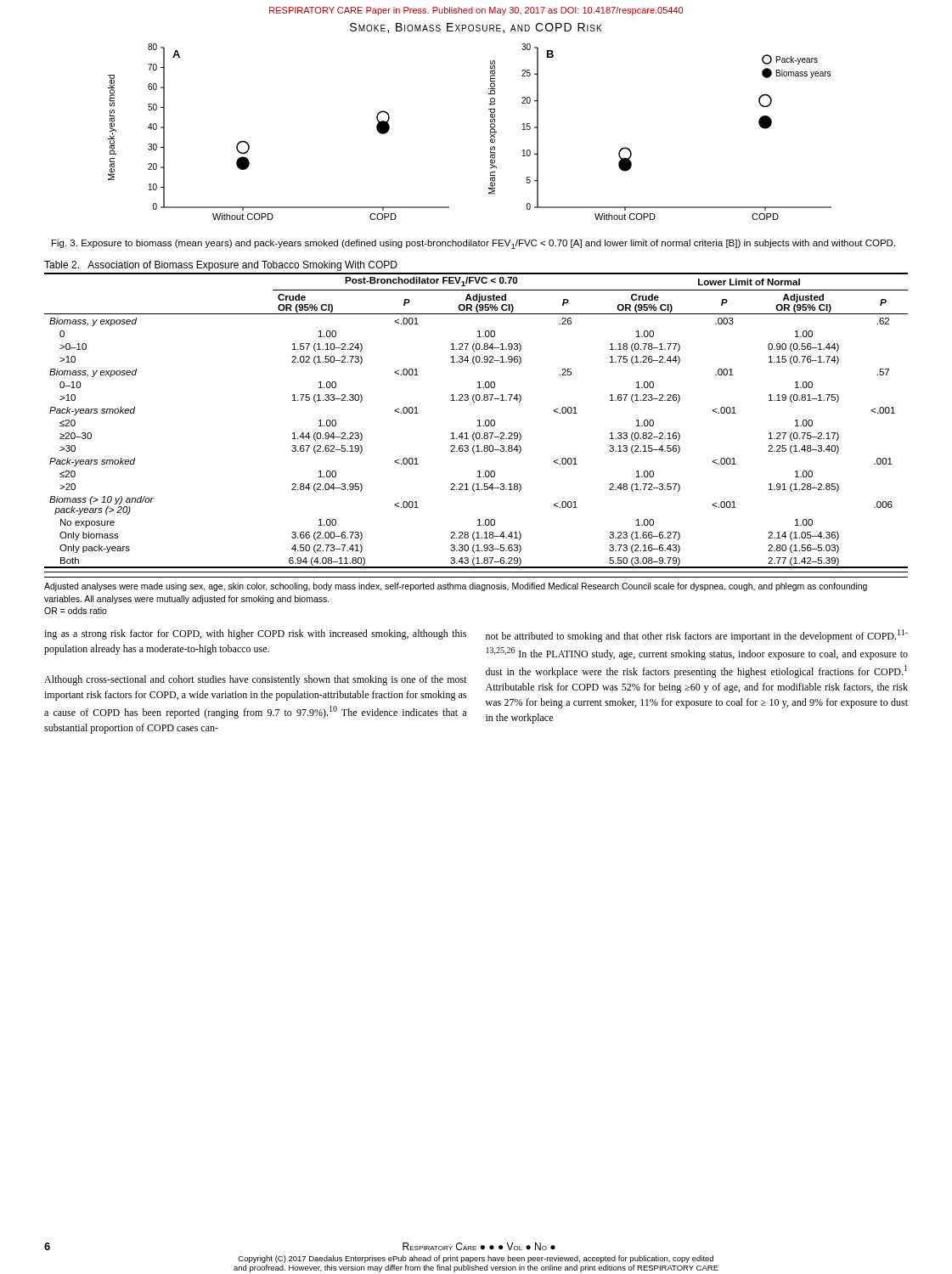
Task: Locate the text block with the text "ing as a strong risk"
Action: click(255, 681)
